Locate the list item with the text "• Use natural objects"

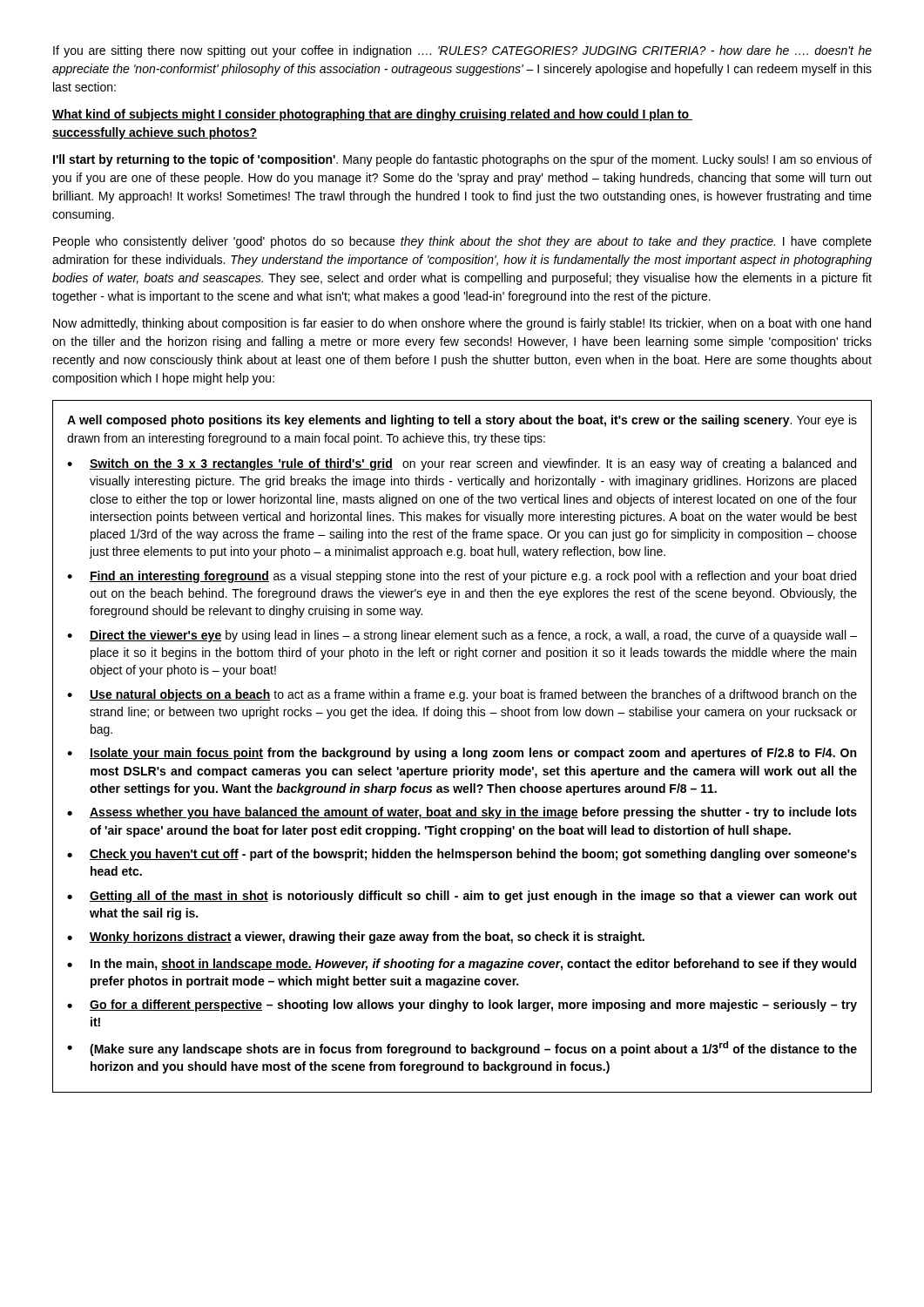click(462, 712)
